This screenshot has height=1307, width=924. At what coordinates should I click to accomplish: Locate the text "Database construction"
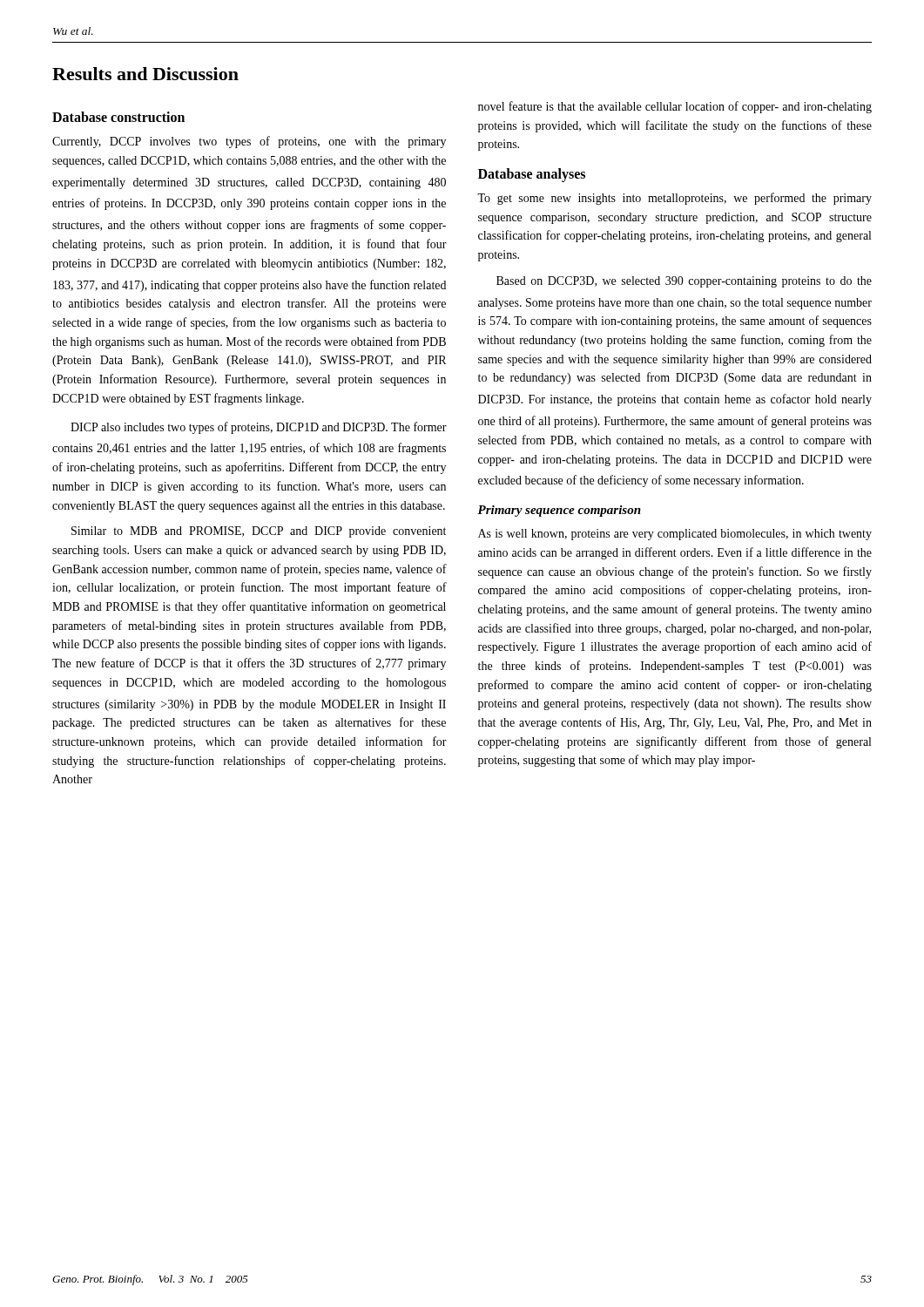119,117
